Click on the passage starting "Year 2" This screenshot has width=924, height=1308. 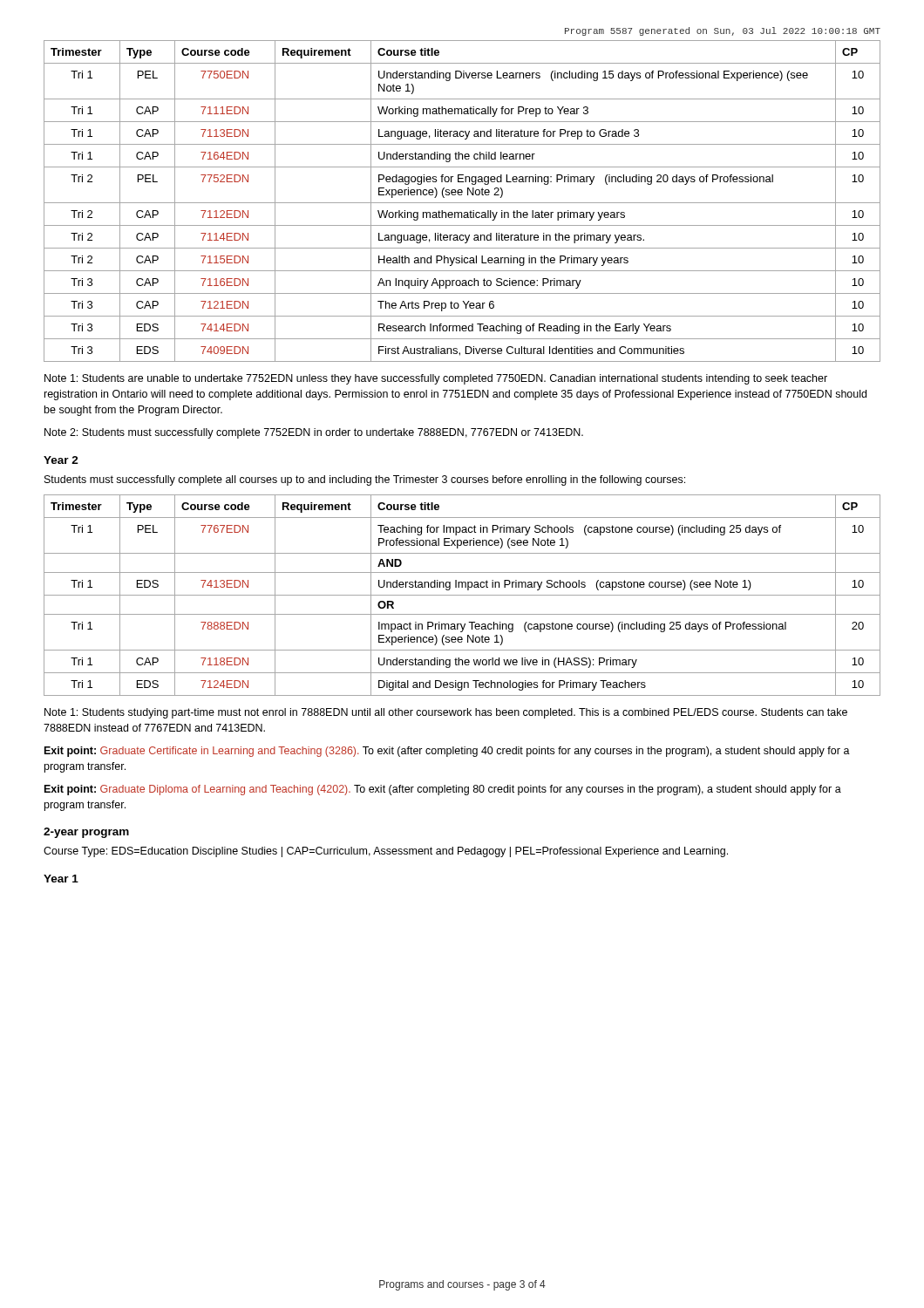click(x=61, y=460)
